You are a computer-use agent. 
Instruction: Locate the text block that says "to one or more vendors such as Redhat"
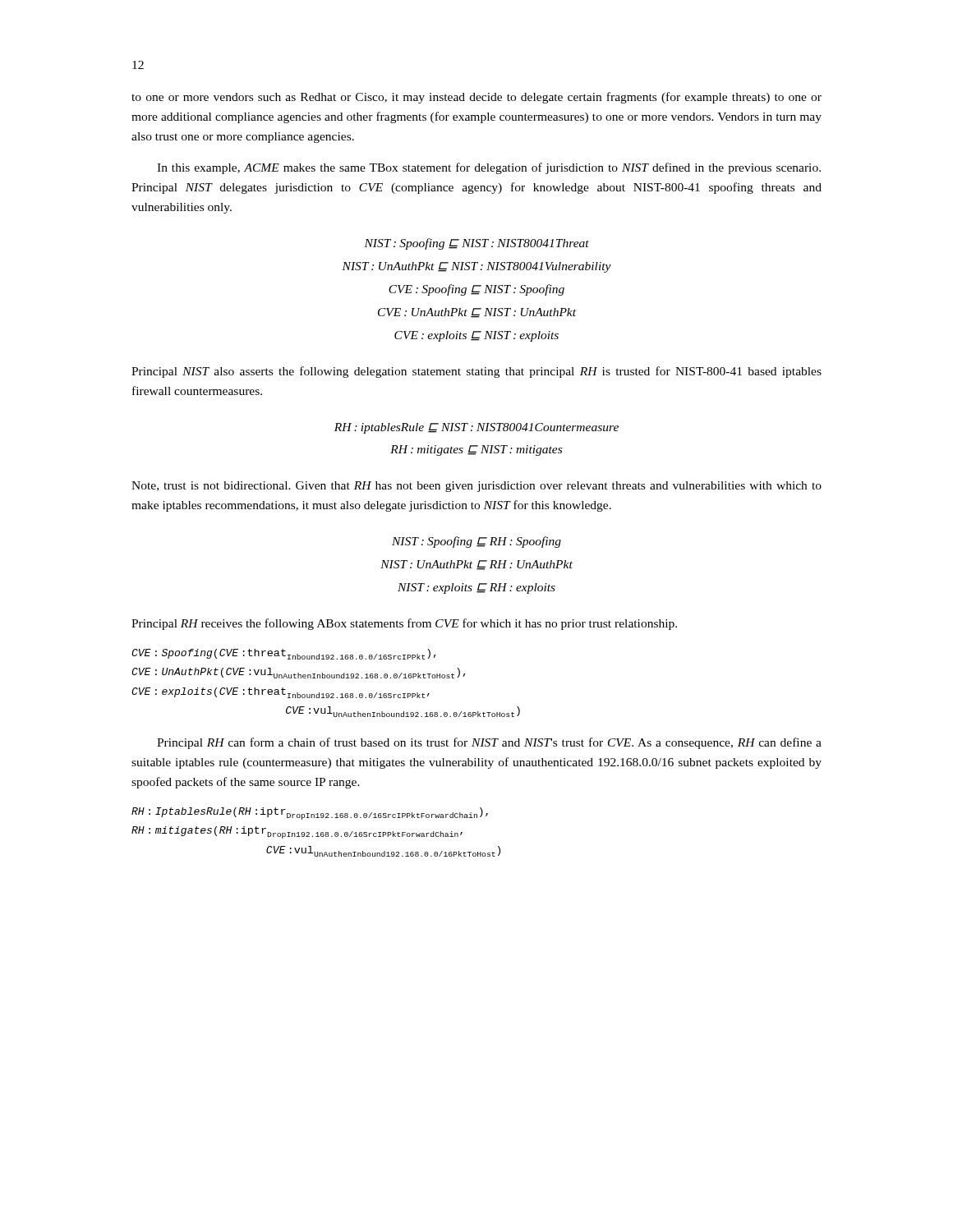[476, 116]
